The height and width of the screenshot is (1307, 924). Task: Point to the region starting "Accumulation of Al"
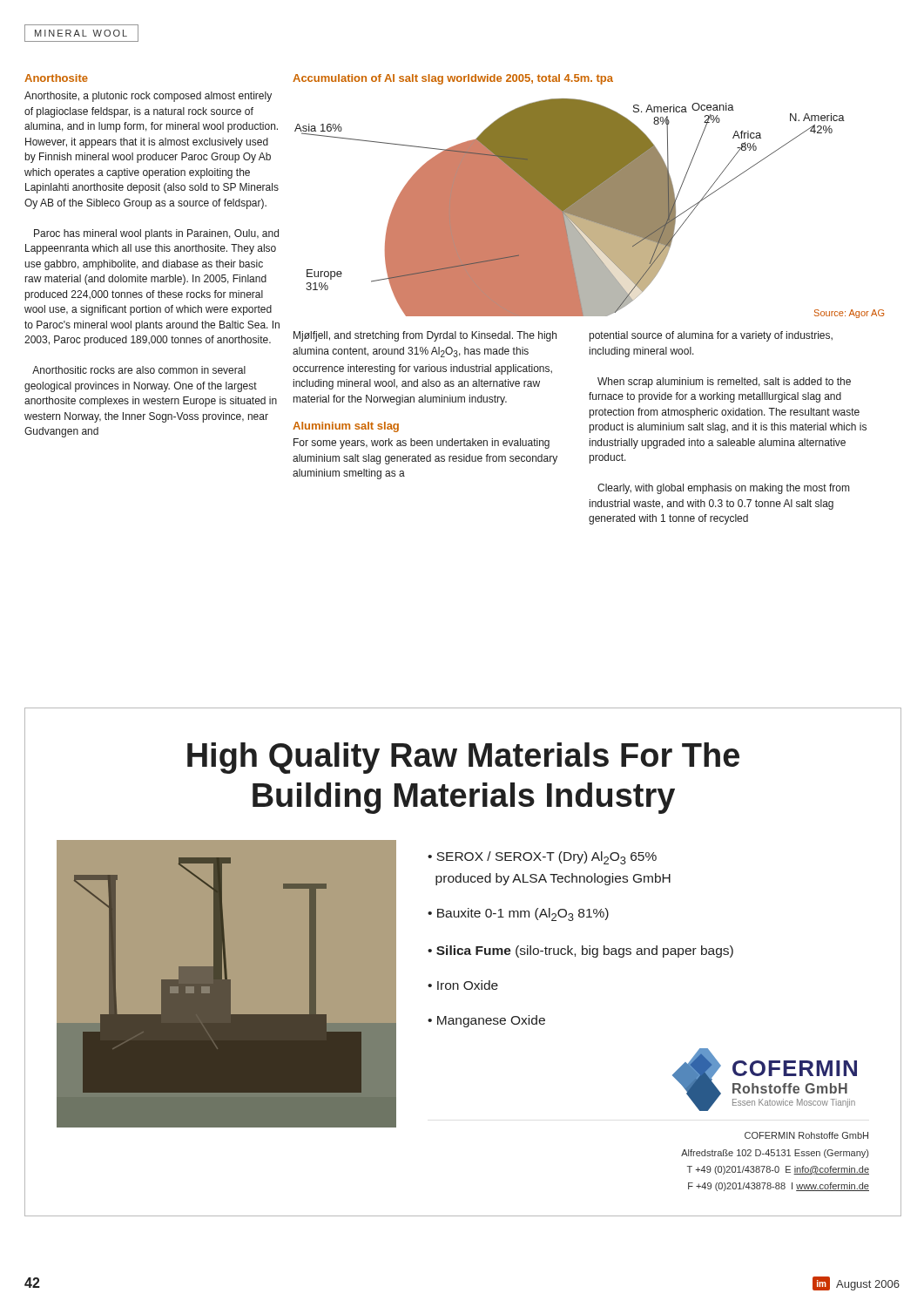click(453, 78)
